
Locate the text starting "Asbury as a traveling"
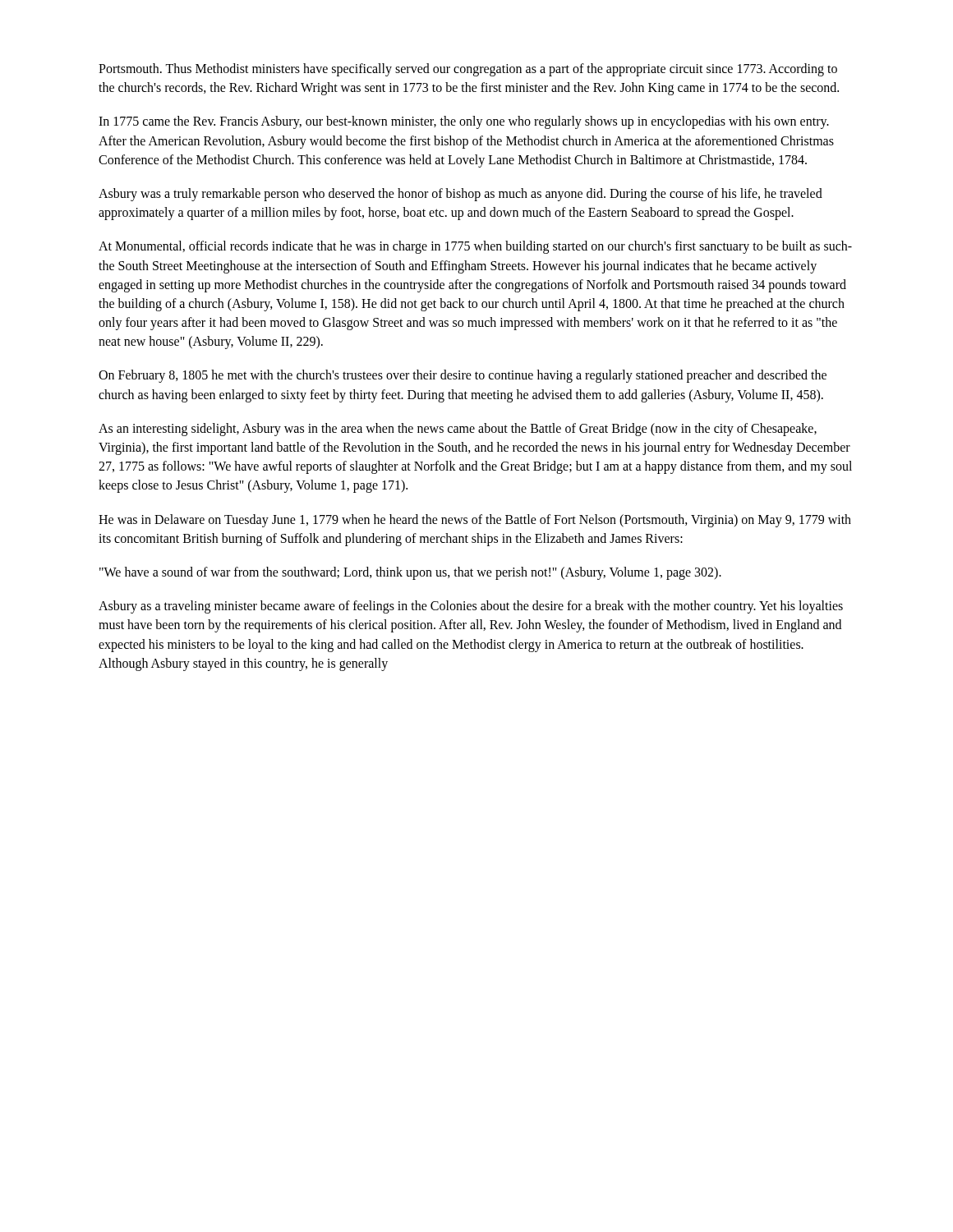[x=471, y=634]
